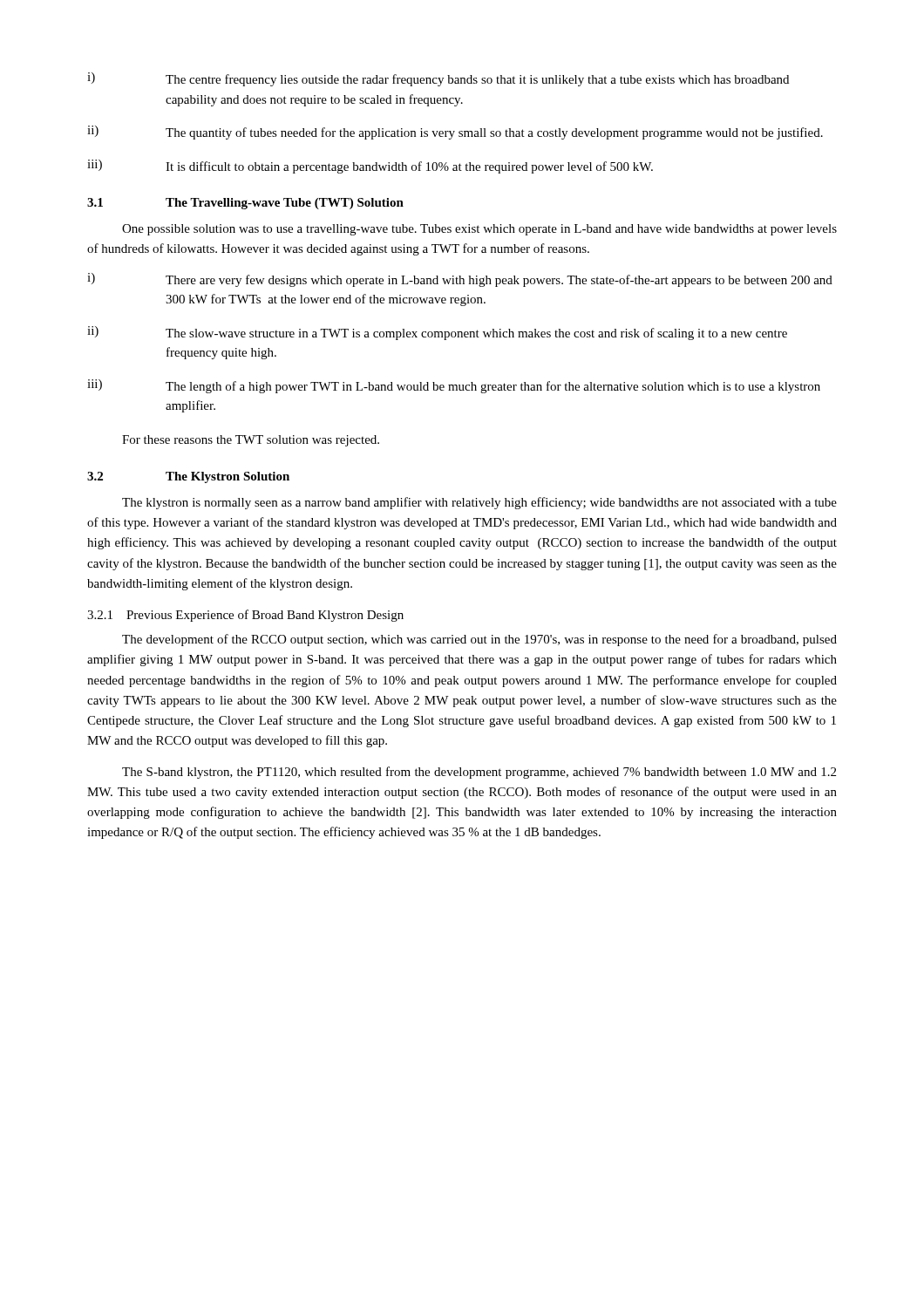
Task: Find "For these reasons the TWT solution was rejected." on this page
Action: coord(251,439)
